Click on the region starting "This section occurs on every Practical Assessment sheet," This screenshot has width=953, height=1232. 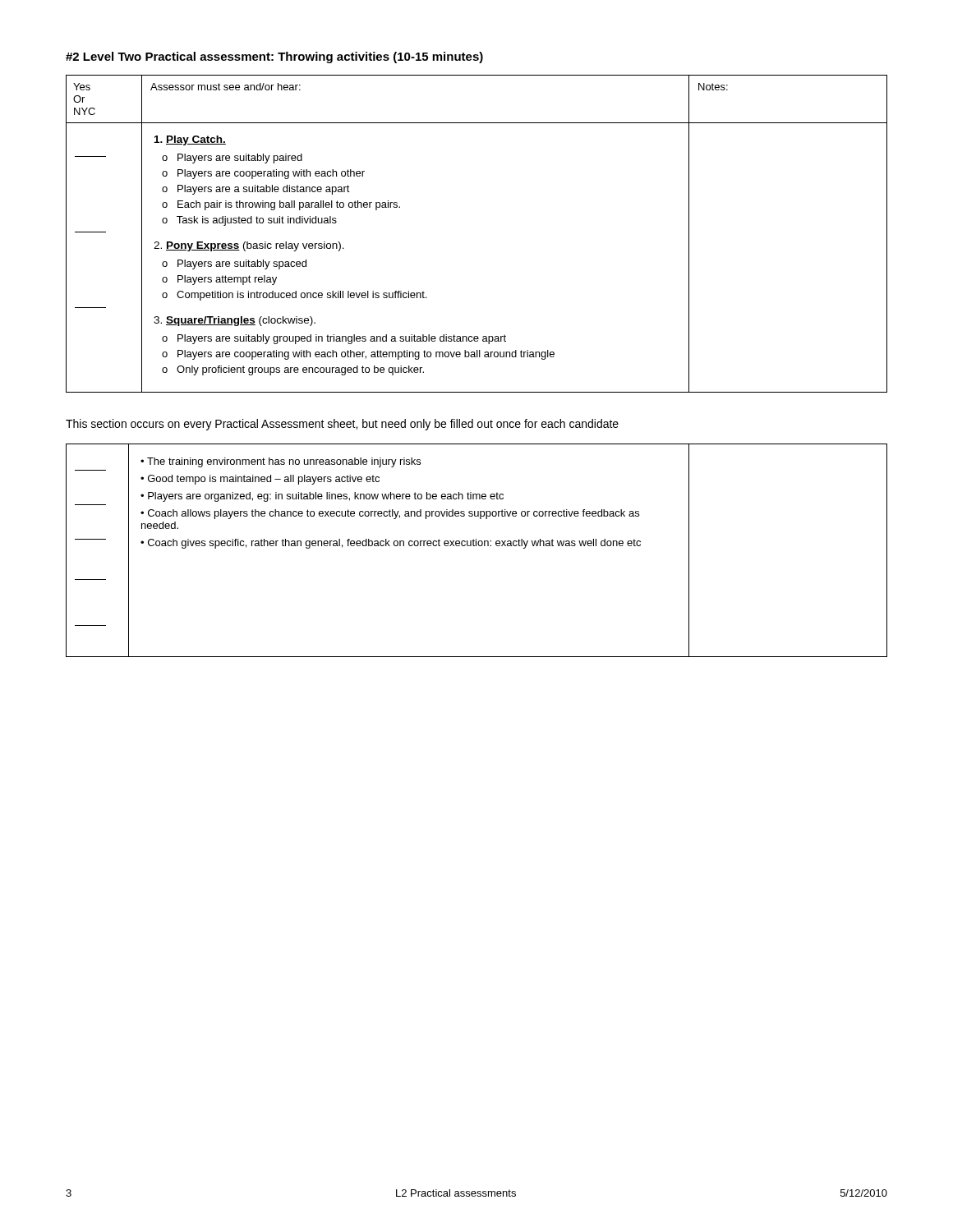tap(342, 424)
